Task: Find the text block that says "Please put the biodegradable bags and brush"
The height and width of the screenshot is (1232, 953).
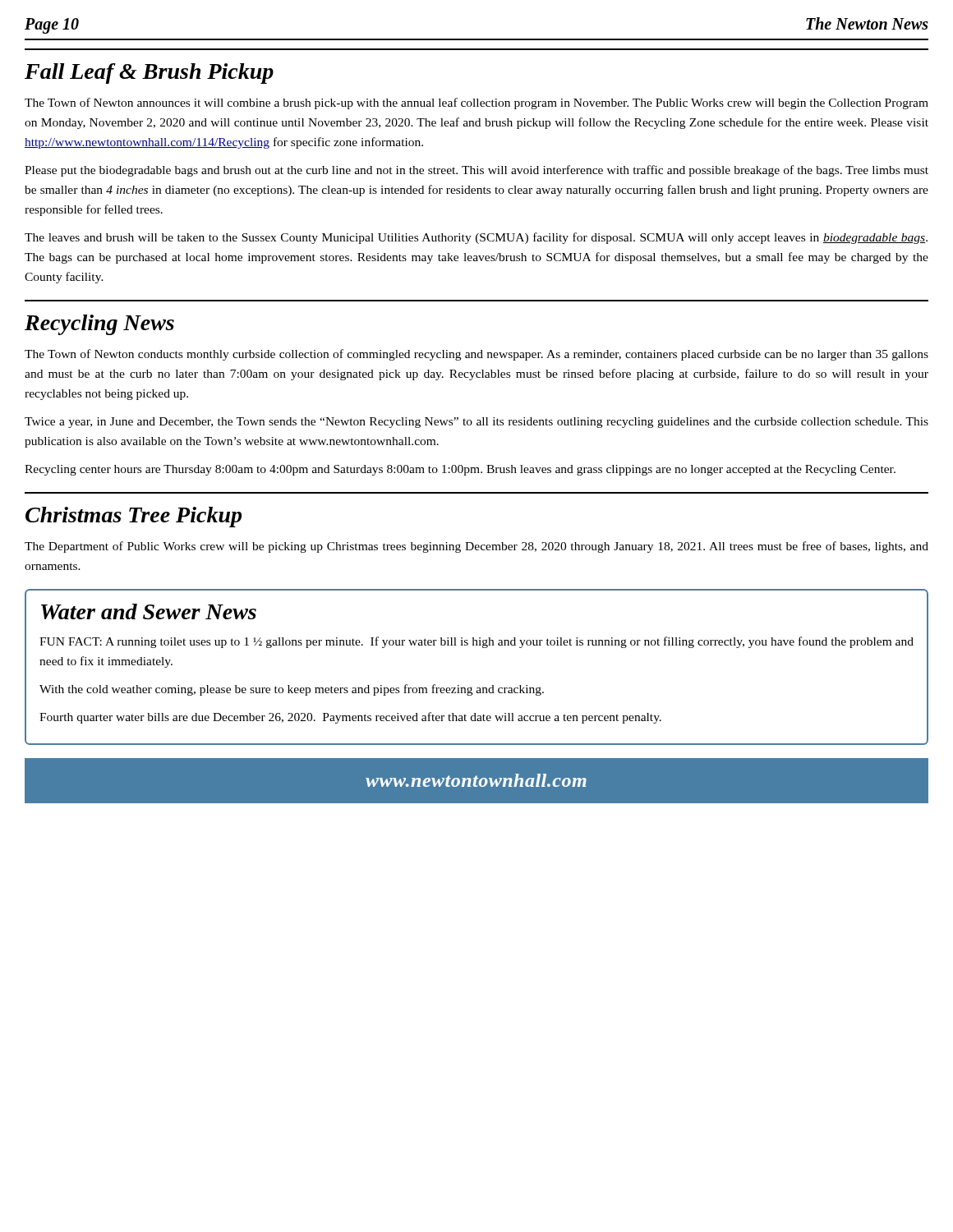Action: tap(476, 189)
